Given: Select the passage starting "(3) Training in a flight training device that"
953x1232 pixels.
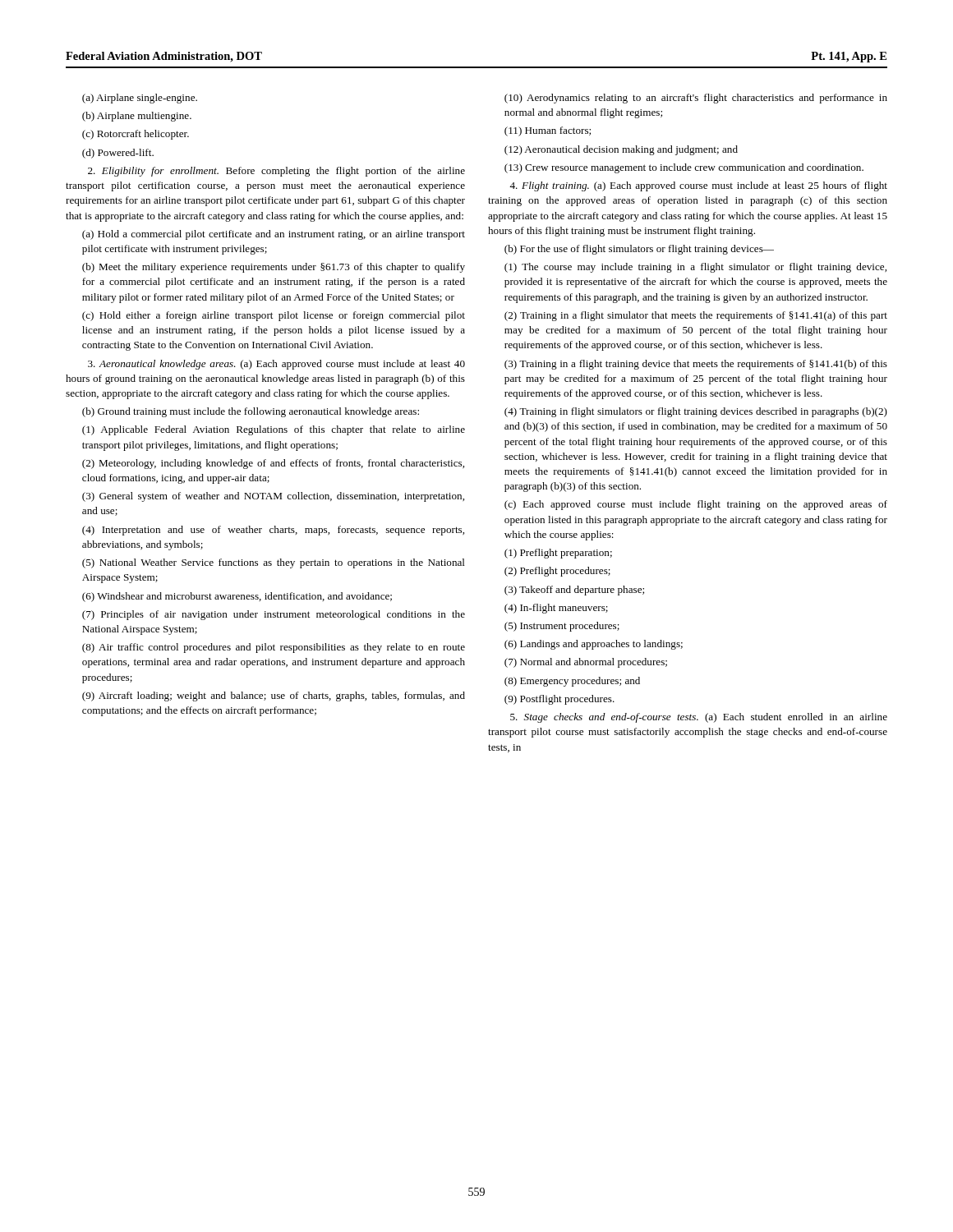Looking at the screenshot, I should pyautogui.click(x=688, y=378).
